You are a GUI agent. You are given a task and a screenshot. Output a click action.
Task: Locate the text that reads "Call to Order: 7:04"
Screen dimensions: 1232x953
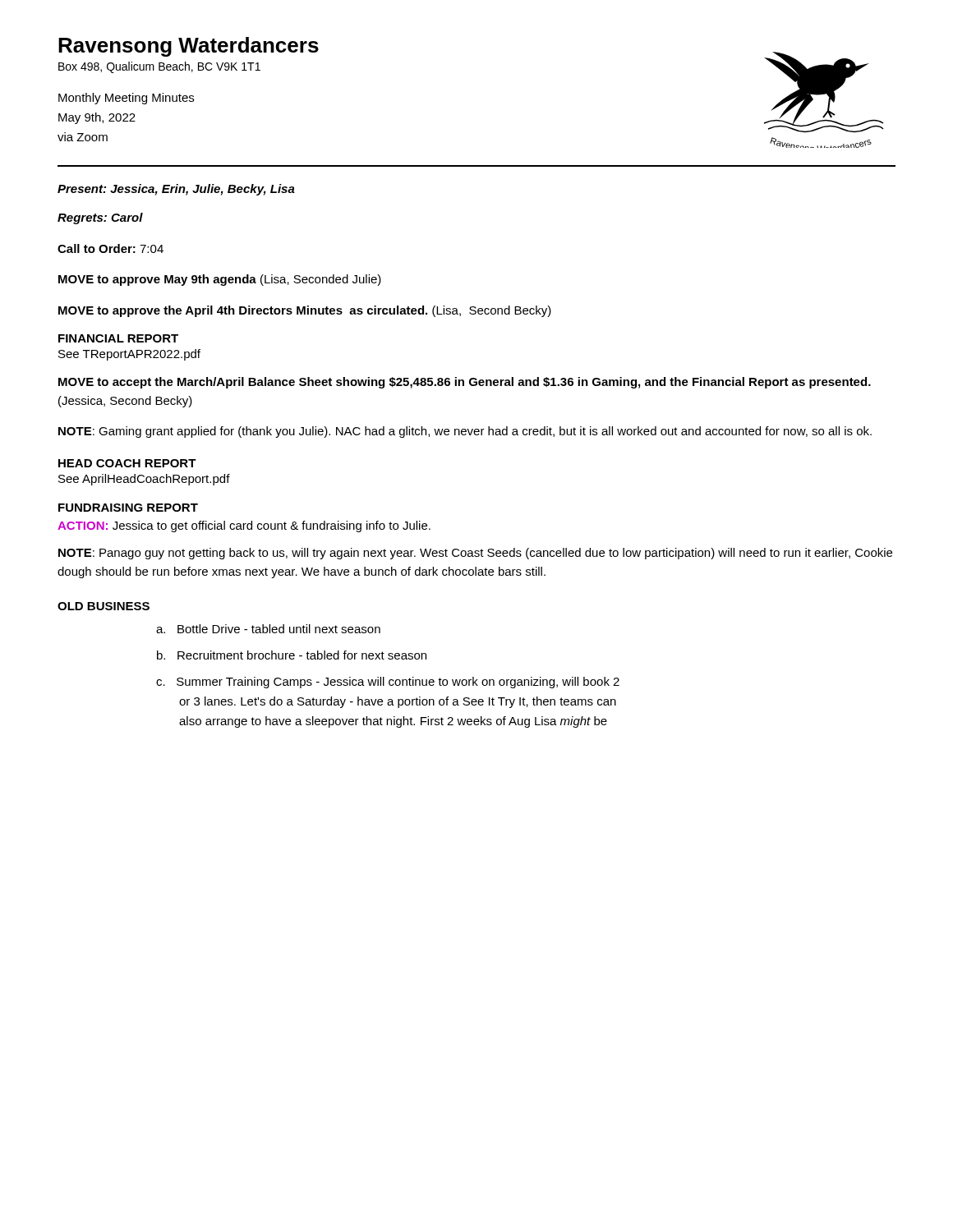pyautogui.click(x=110, y=248)
